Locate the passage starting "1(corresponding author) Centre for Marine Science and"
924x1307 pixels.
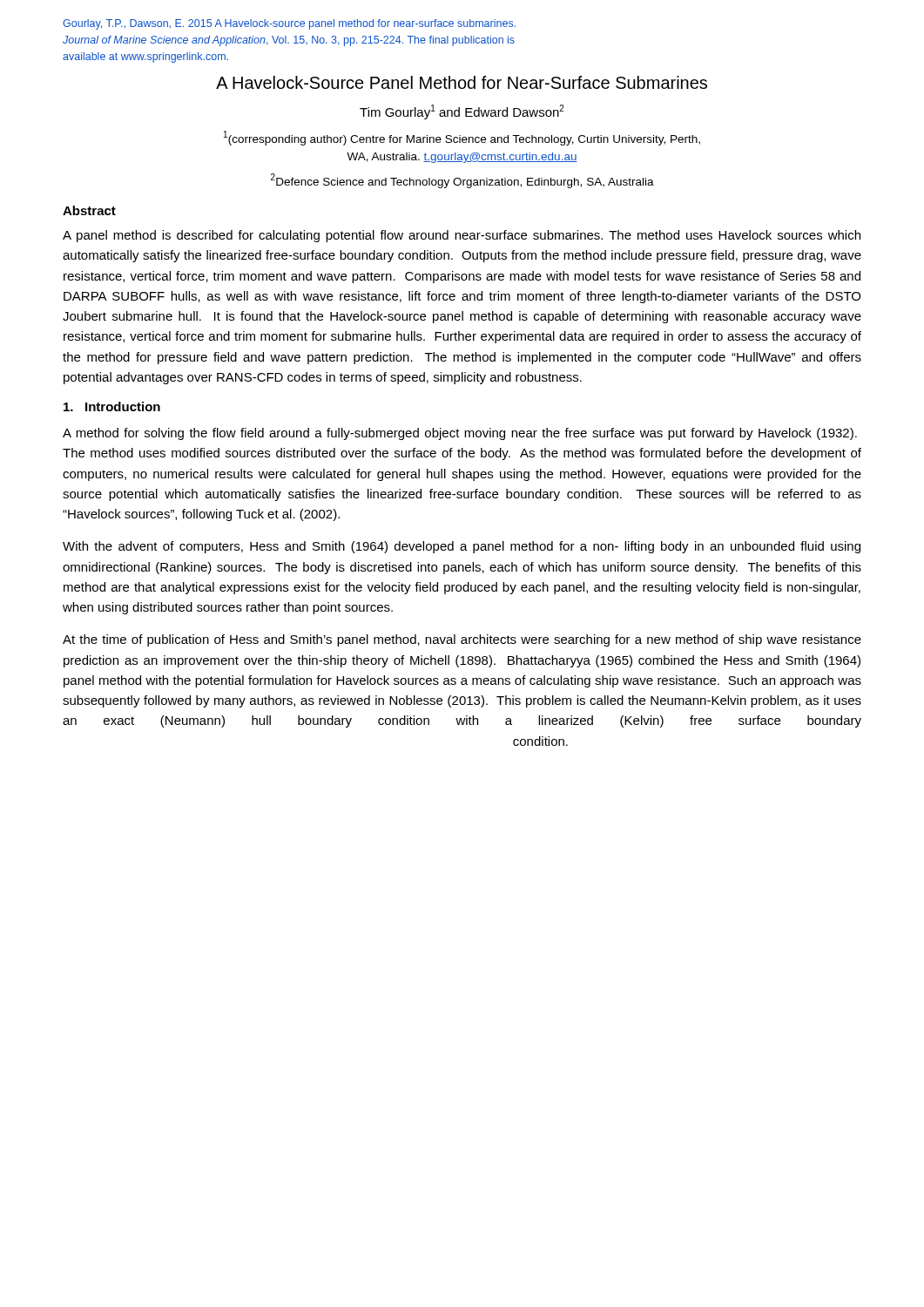462,147
